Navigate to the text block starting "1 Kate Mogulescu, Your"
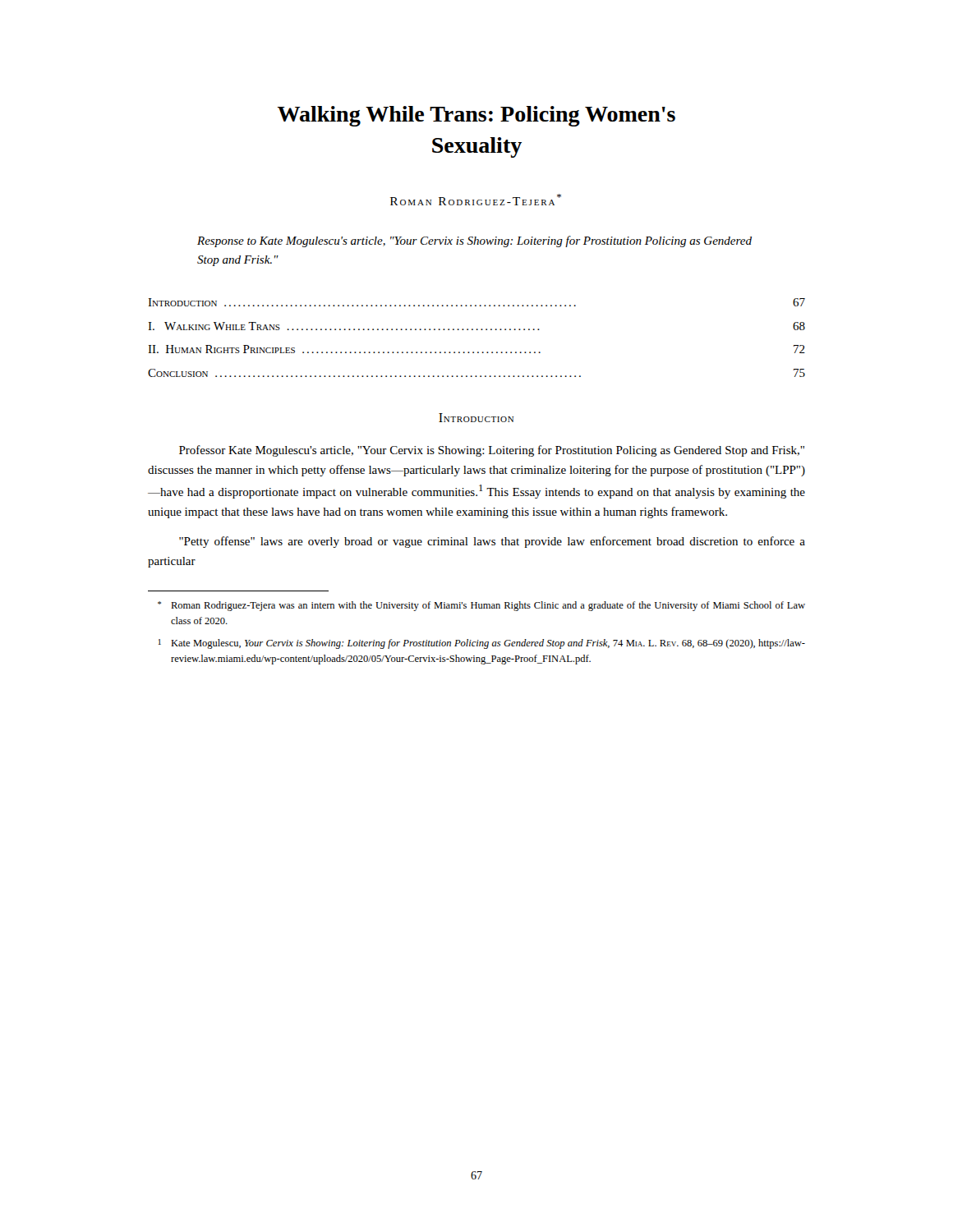This screenshot has width=953, height=1232. (476, 651)
